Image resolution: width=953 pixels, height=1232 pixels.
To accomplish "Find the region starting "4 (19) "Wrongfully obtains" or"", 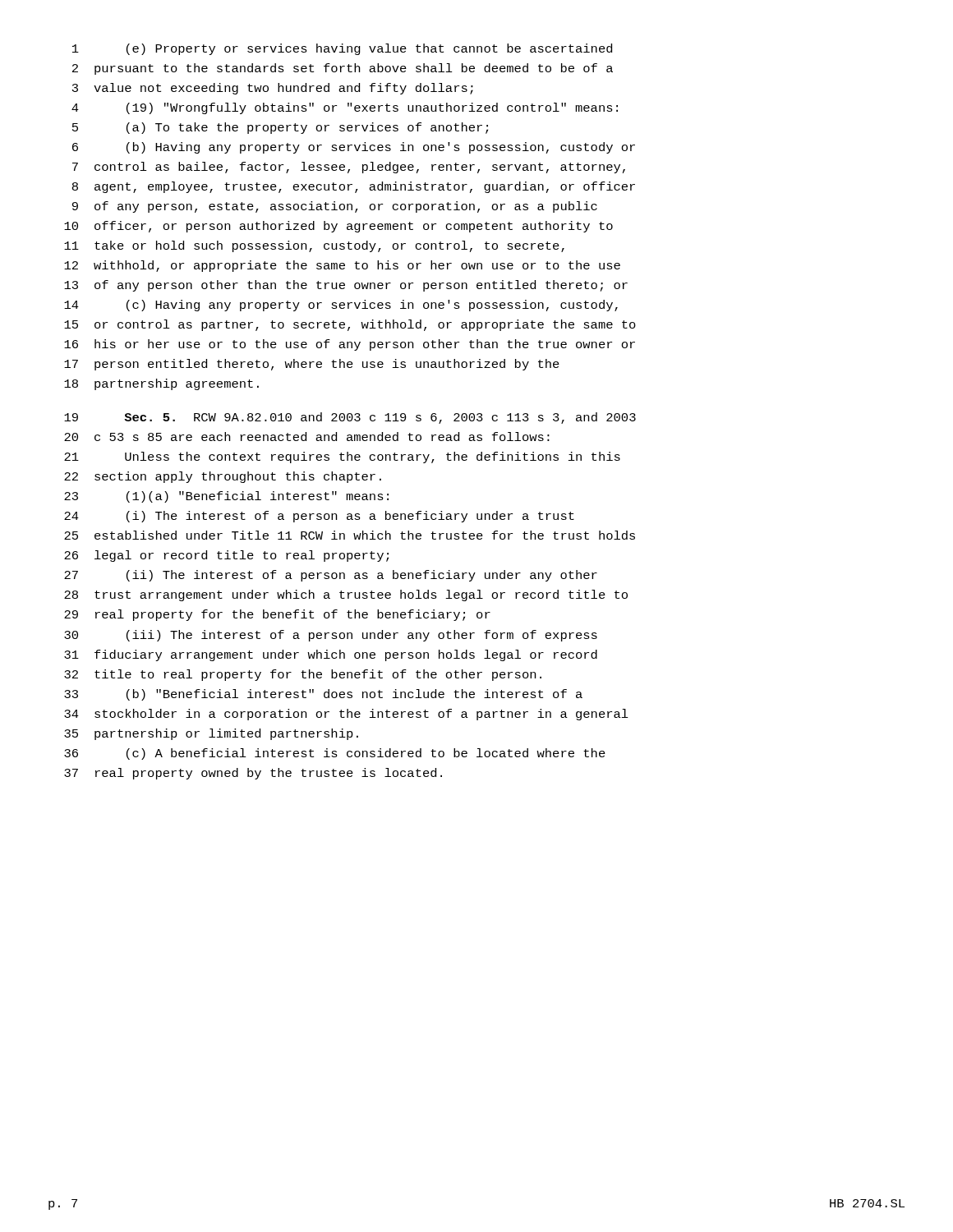I will point(476,108).
